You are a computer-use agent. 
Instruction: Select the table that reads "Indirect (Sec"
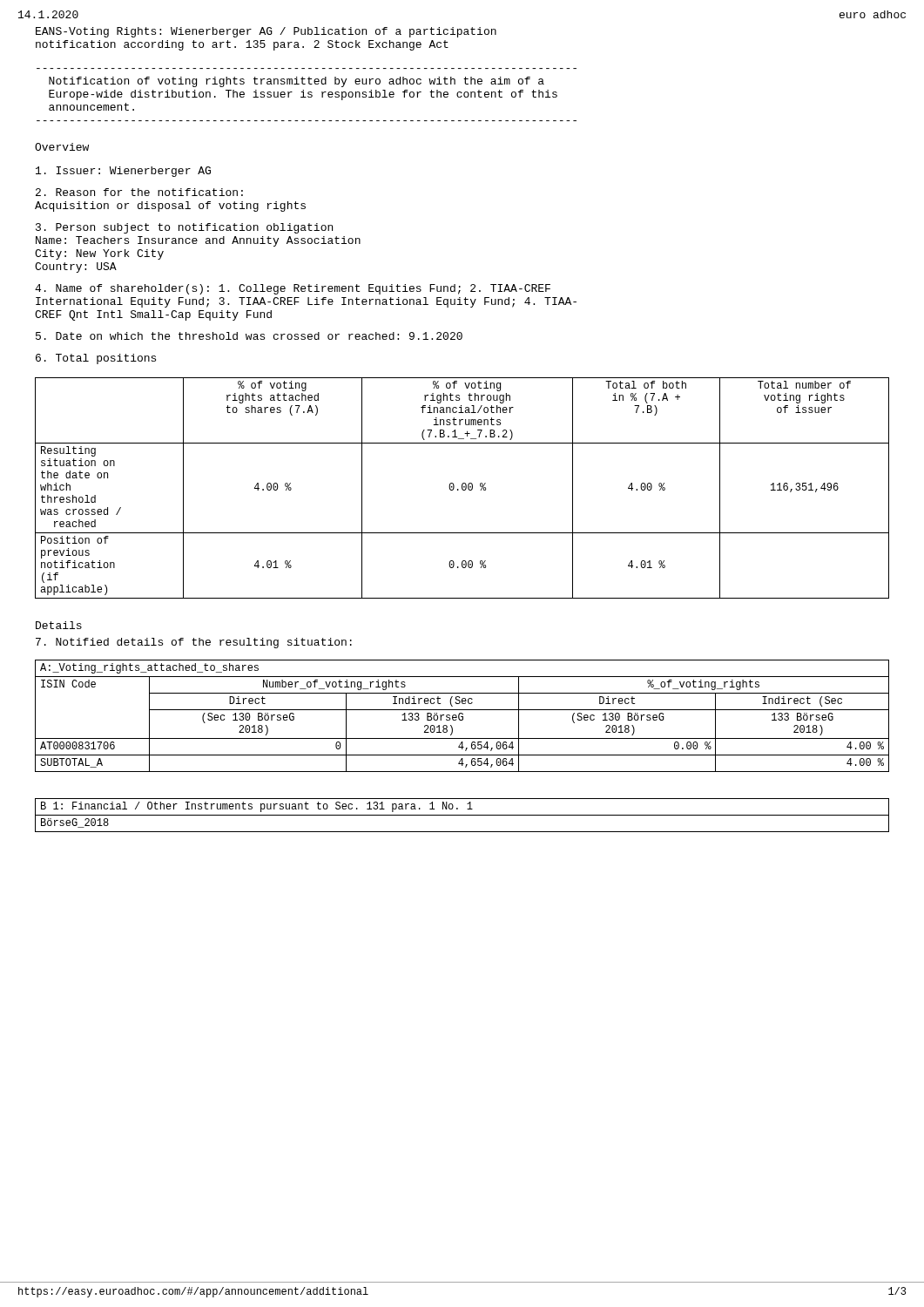(462, 716)
